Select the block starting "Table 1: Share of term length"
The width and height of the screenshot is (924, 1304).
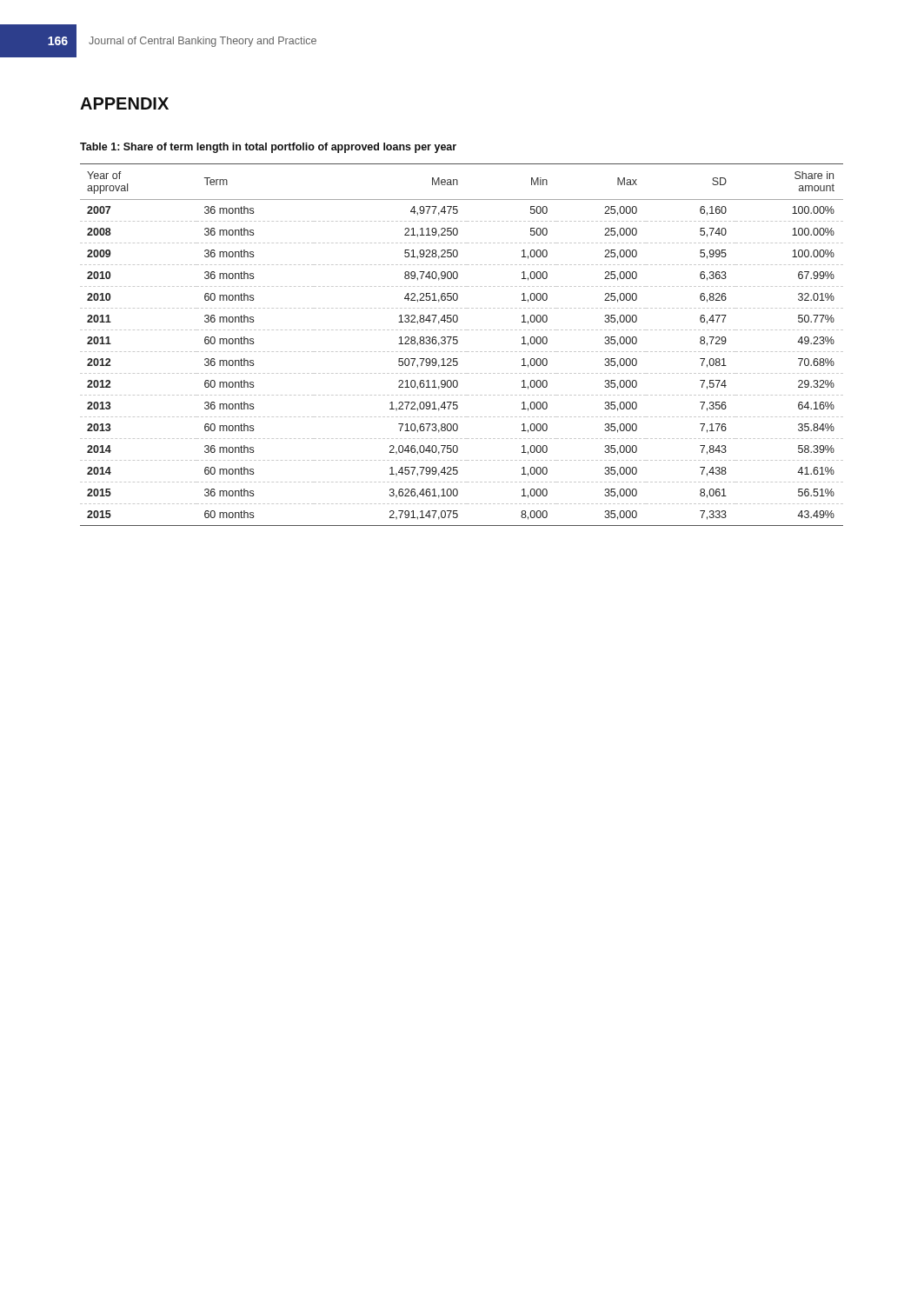click(x=268, y=147)
